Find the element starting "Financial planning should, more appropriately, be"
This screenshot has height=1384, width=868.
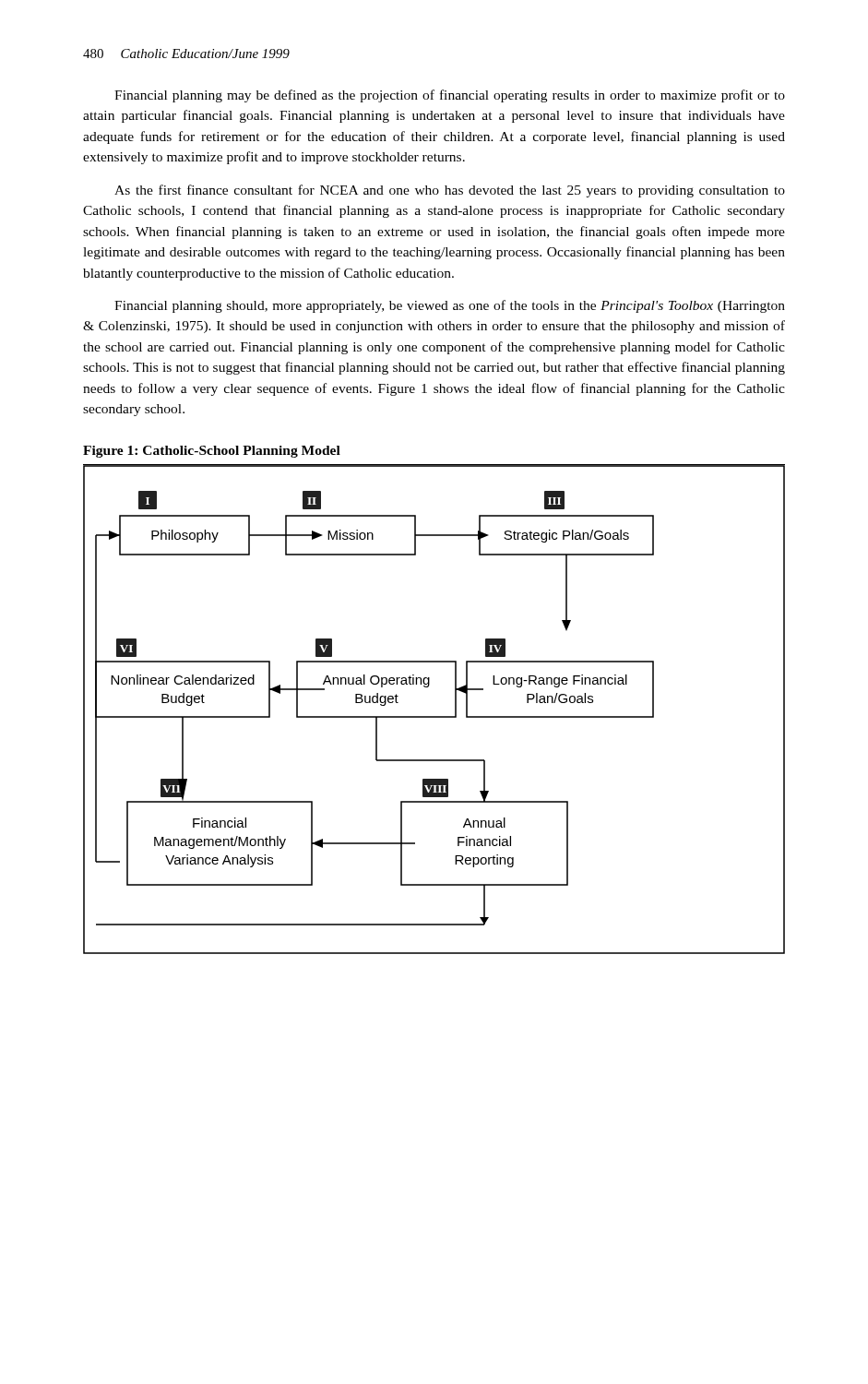[x=434, y=357]
